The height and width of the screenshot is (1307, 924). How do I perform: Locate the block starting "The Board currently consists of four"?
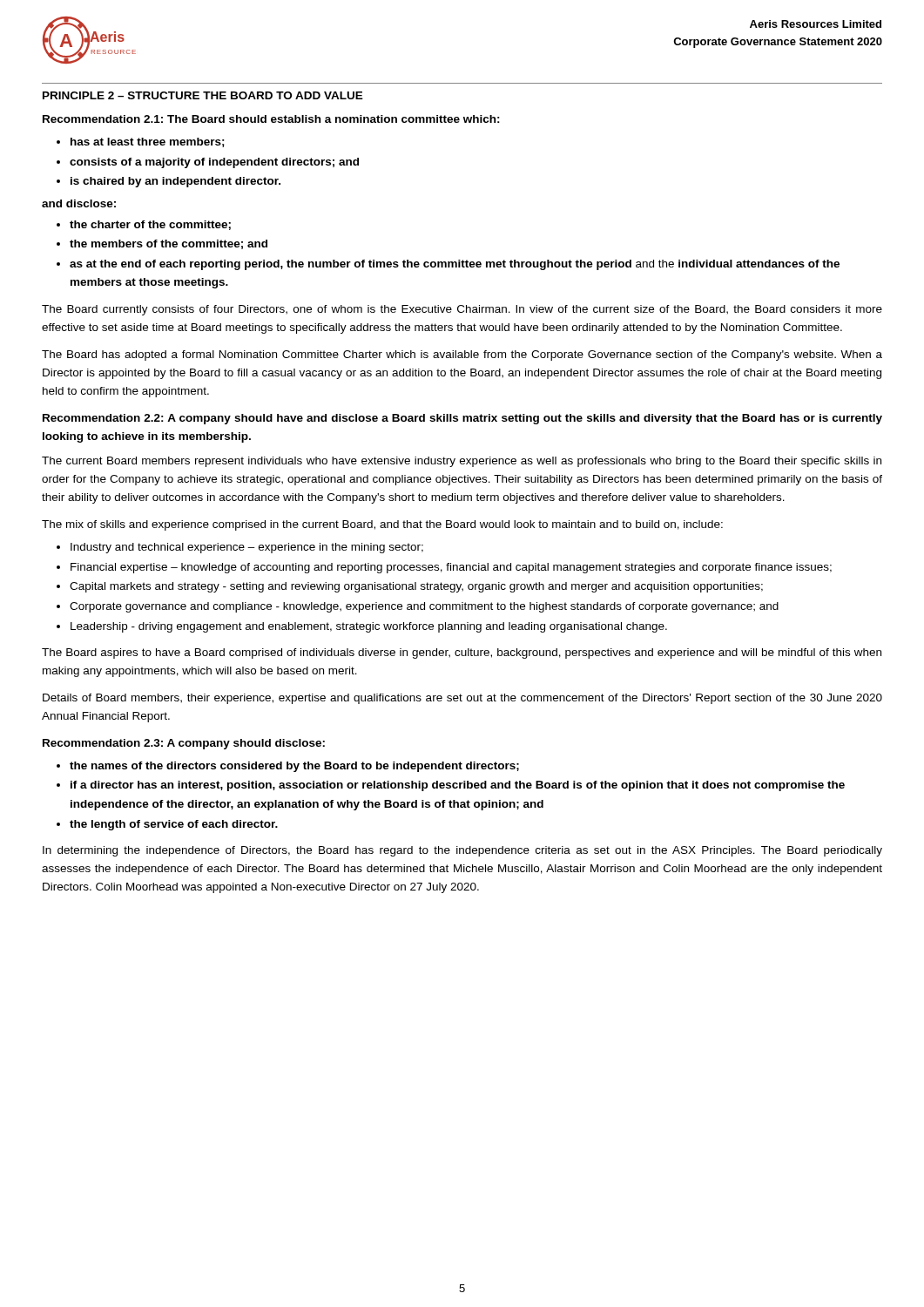click(462, 318)
